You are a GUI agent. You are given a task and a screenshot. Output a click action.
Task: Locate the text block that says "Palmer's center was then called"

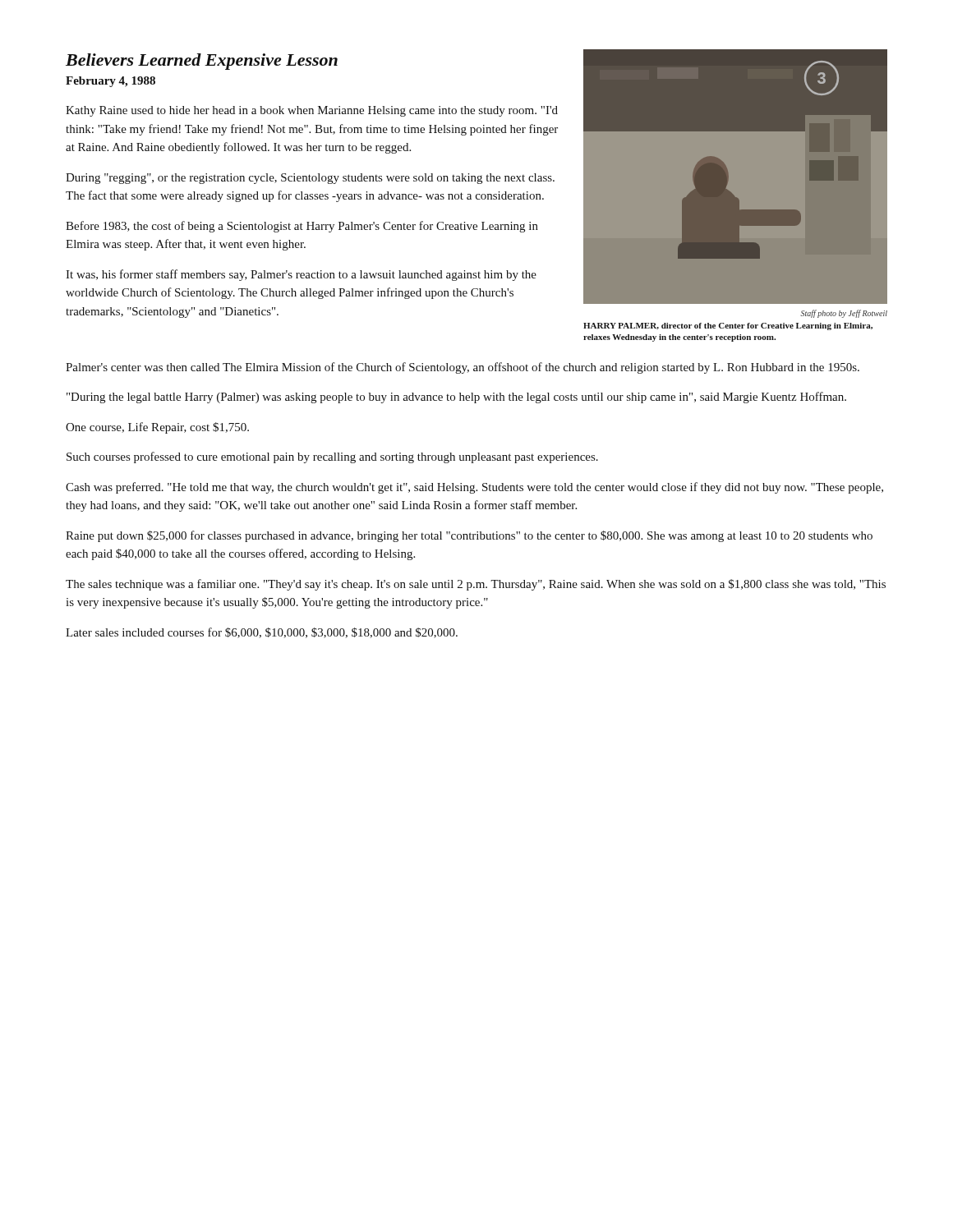[476, 367]
